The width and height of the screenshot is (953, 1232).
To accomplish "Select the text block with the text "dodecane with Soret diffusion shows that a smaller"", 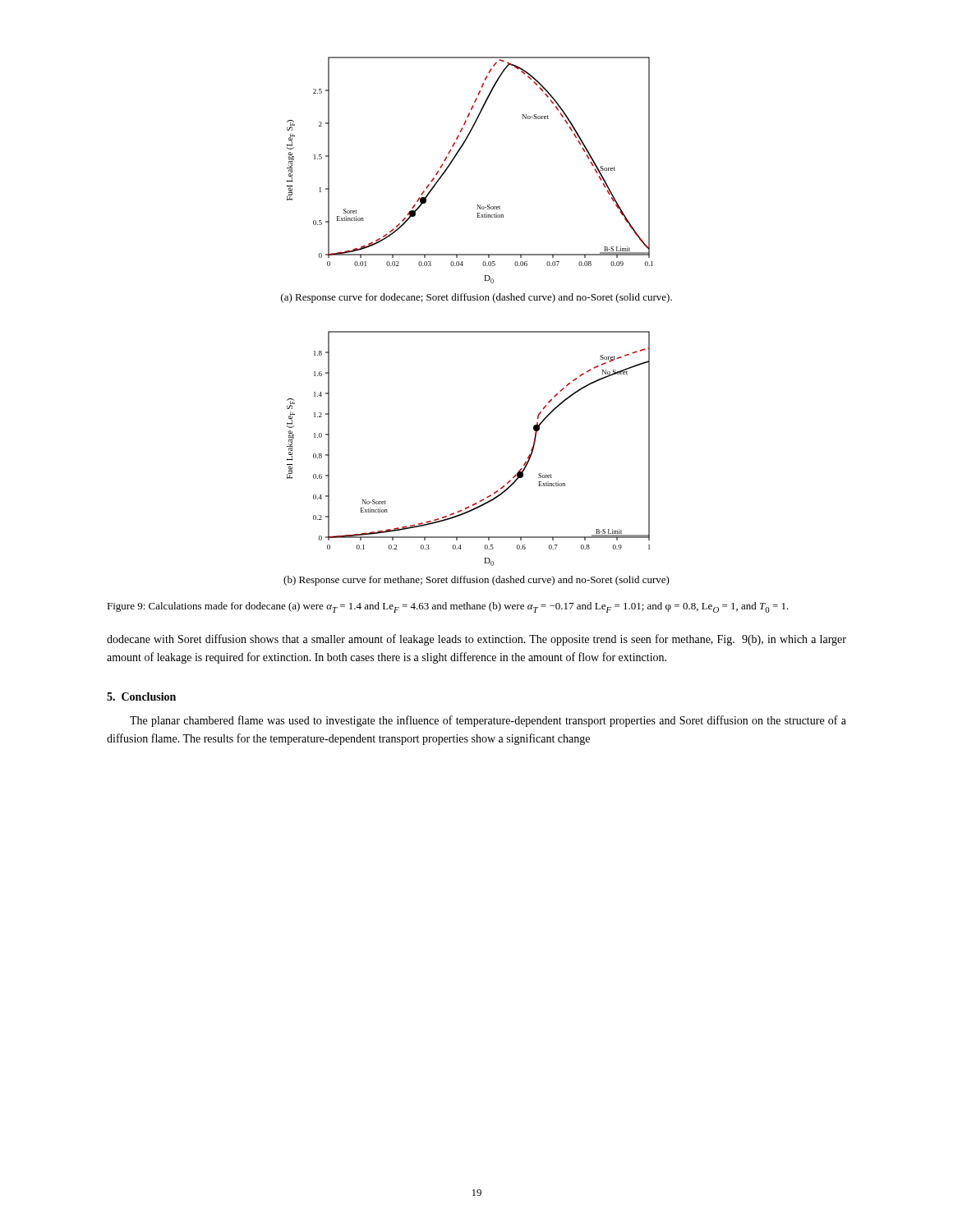I will (476, 648).
